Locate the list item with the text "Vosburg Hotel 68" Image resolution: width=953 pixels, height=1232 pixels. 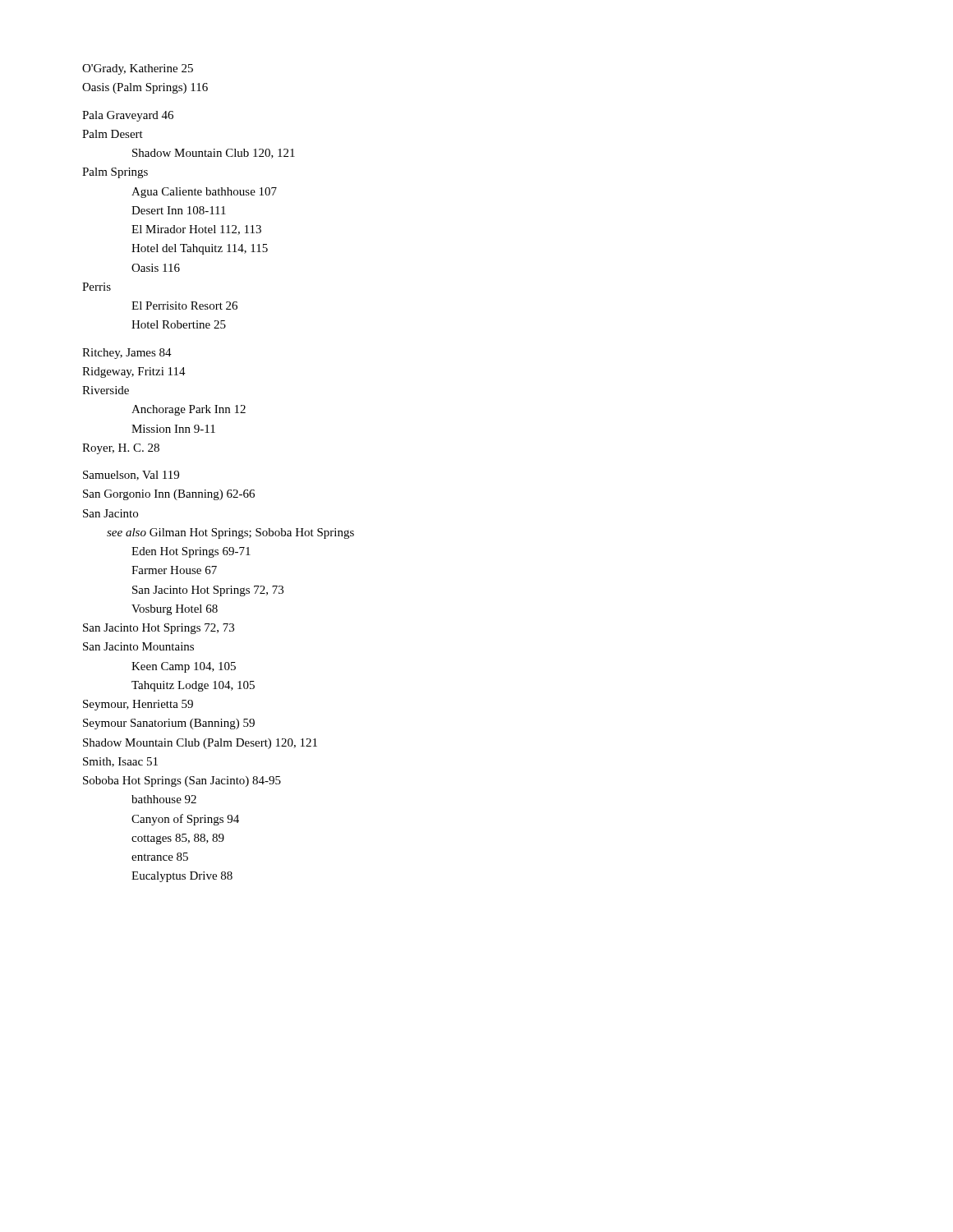click(175, 608)
